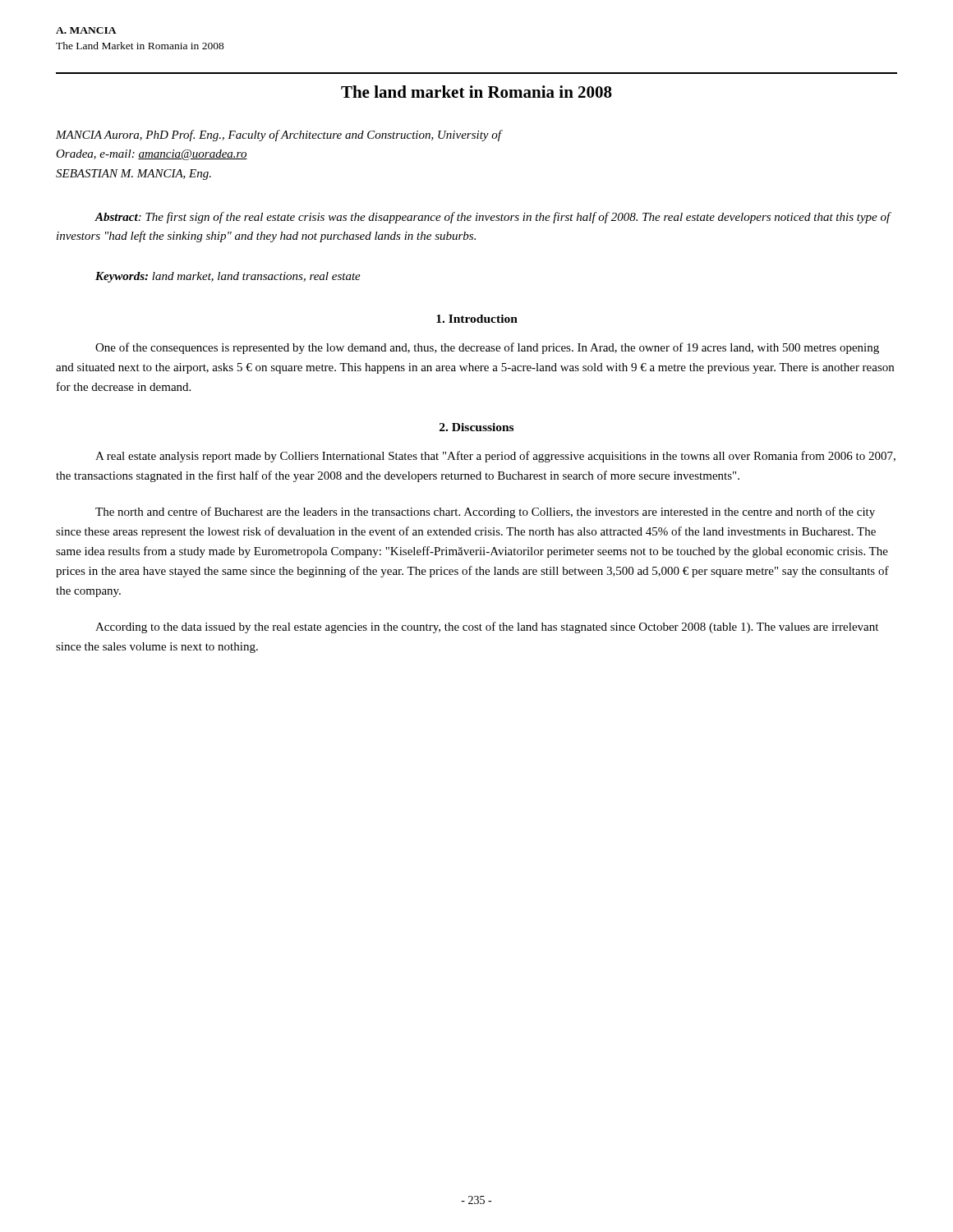Point to the passage starting "The land market in Romania in 2008"

point(476,92)
